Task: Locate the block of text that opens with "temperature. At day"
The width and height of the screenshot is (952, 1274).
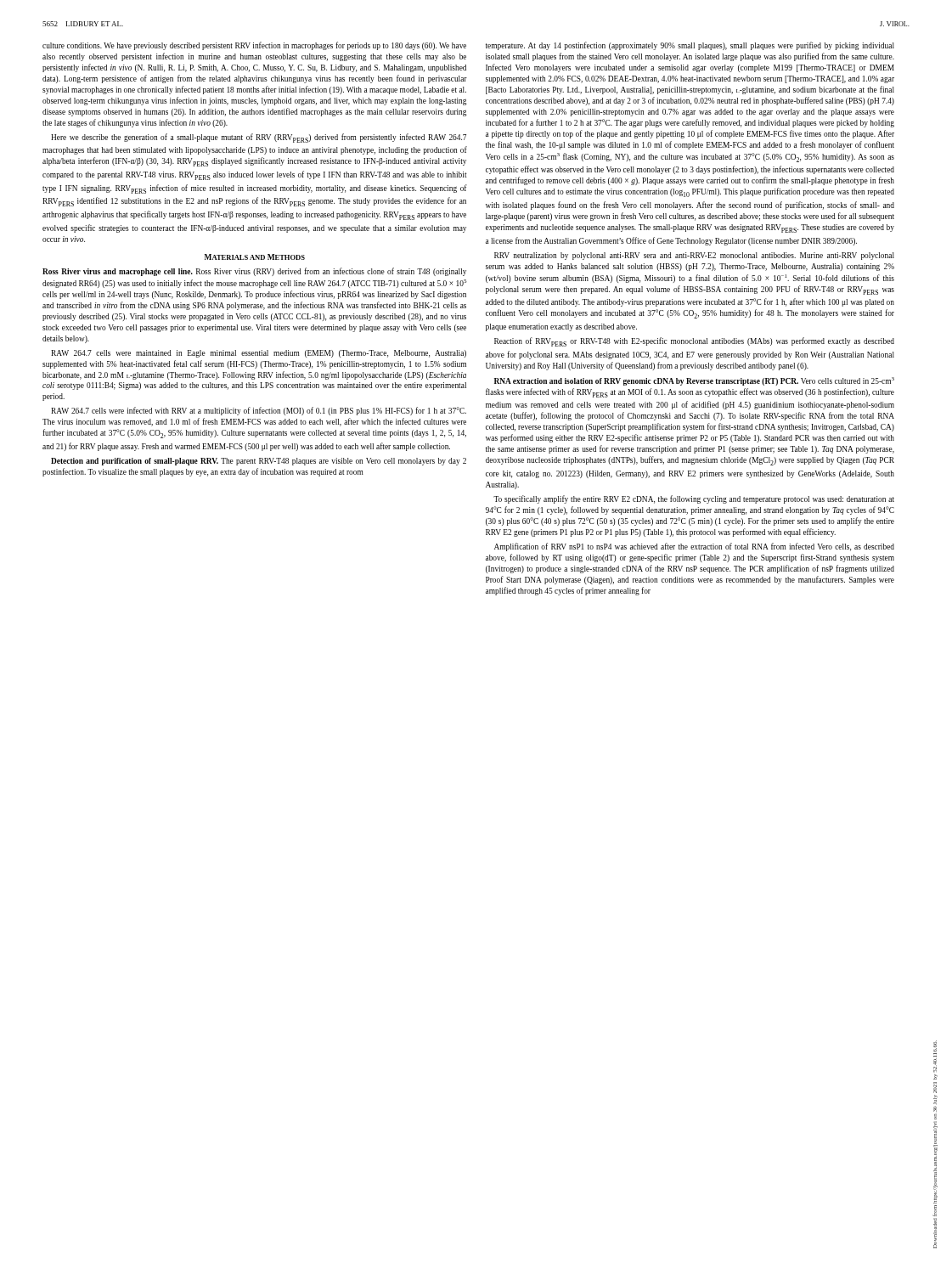Action: [690, 144]
